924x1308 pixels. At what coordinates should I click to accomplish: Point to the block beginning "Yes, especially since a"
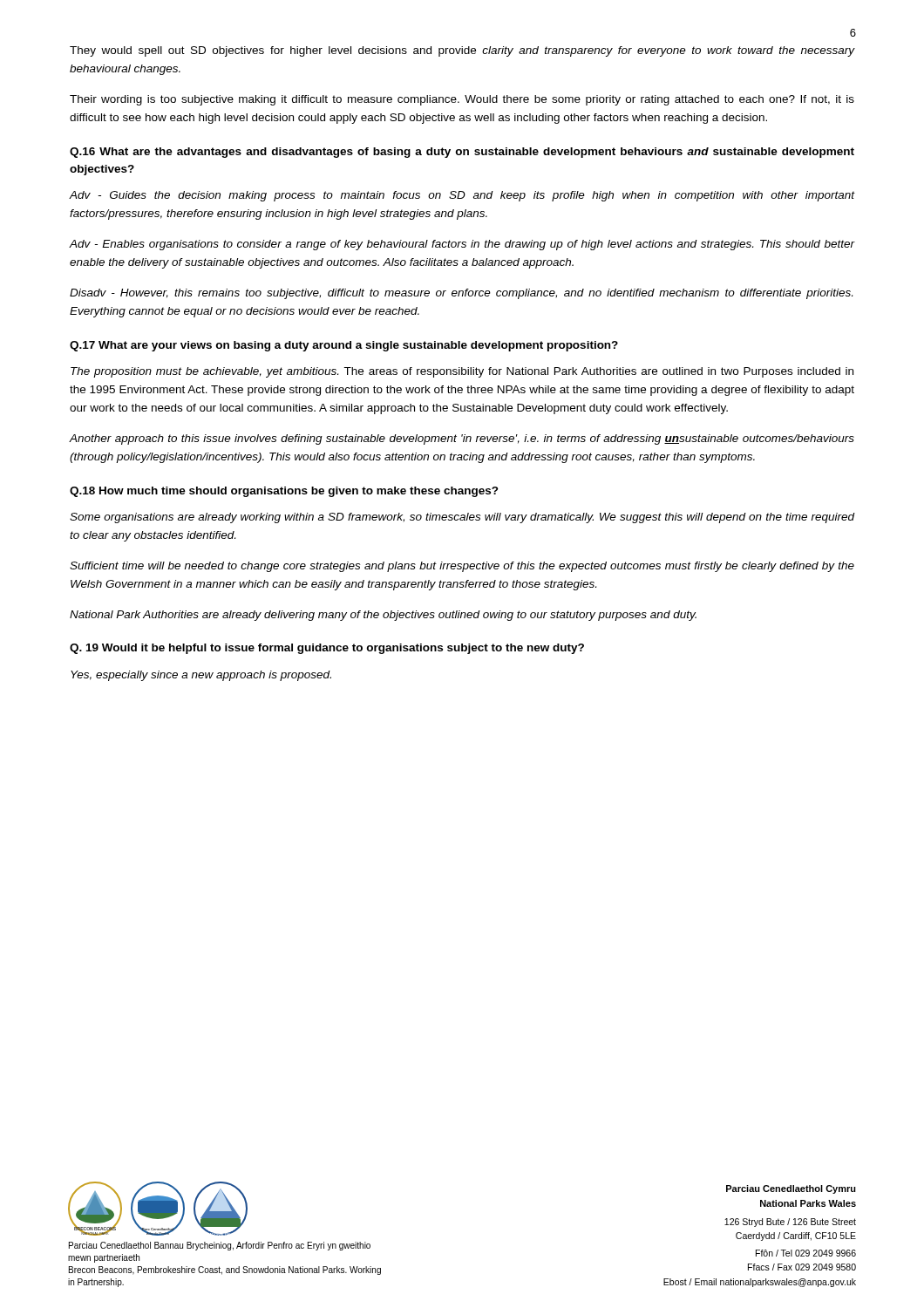[201, 674]
